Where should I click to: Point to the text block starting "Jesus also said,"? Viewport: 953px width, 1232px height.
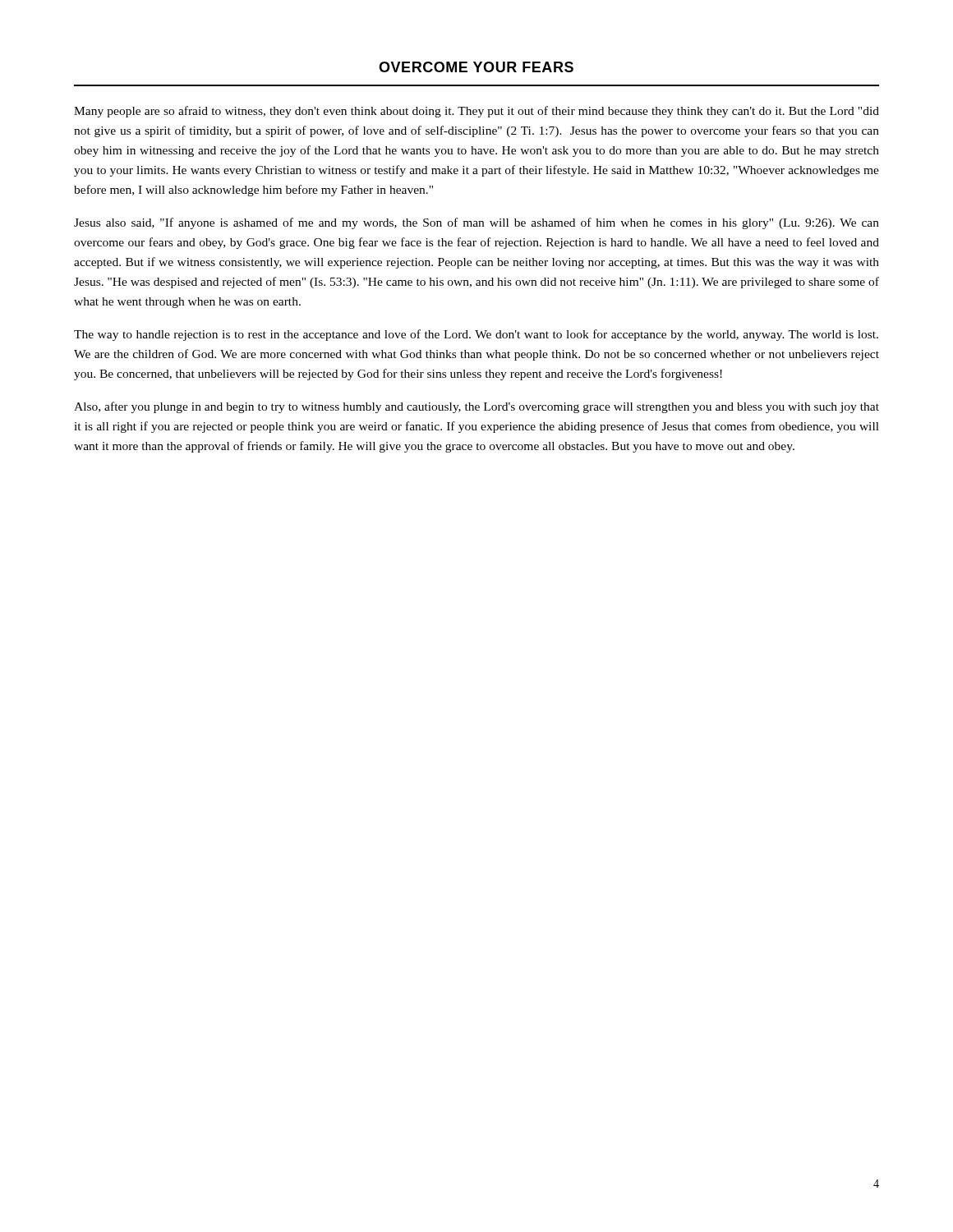click(476, 262)
